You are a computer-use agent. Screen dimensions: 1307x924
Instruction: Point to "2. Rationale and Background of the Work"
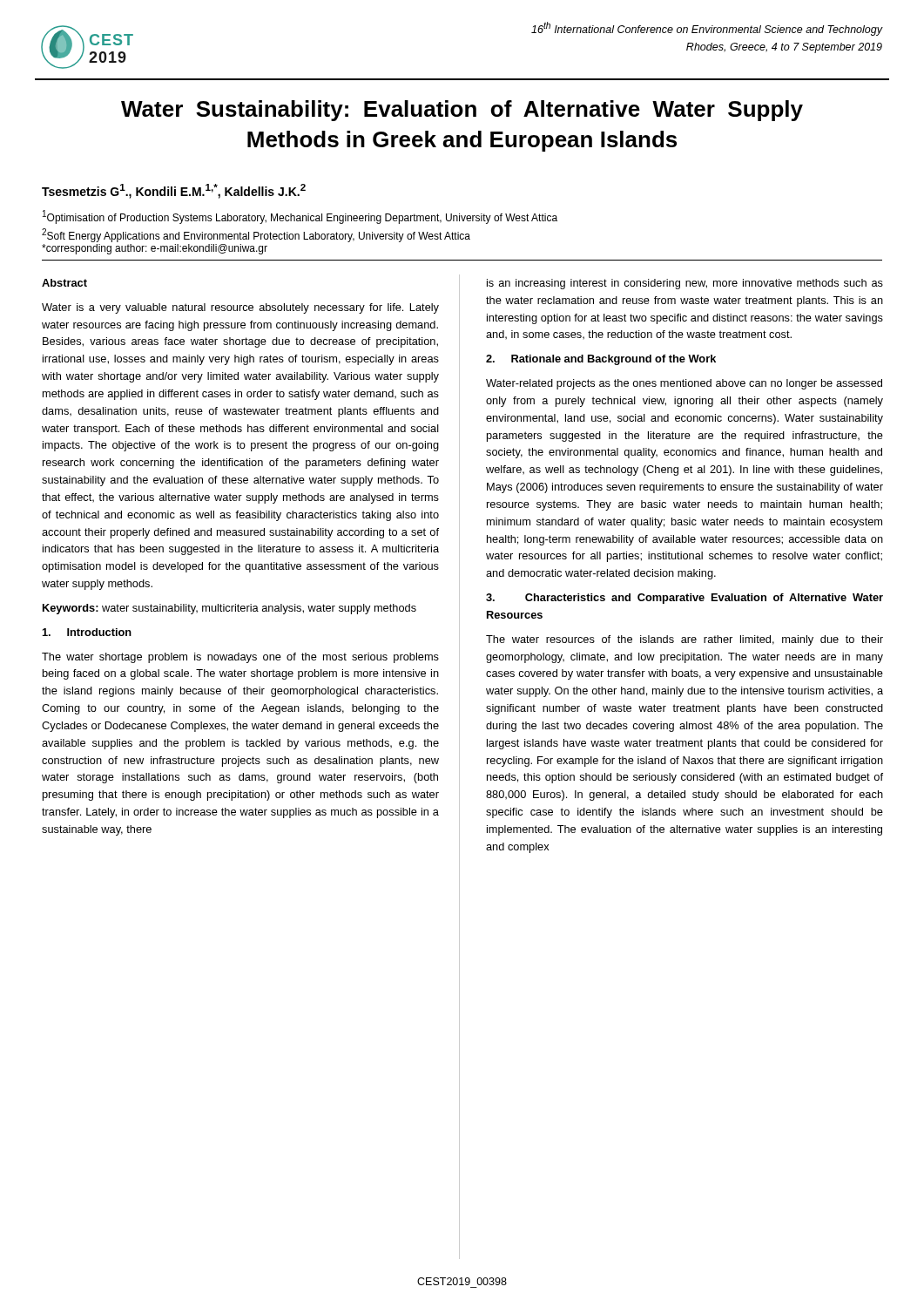click(684, 359)
